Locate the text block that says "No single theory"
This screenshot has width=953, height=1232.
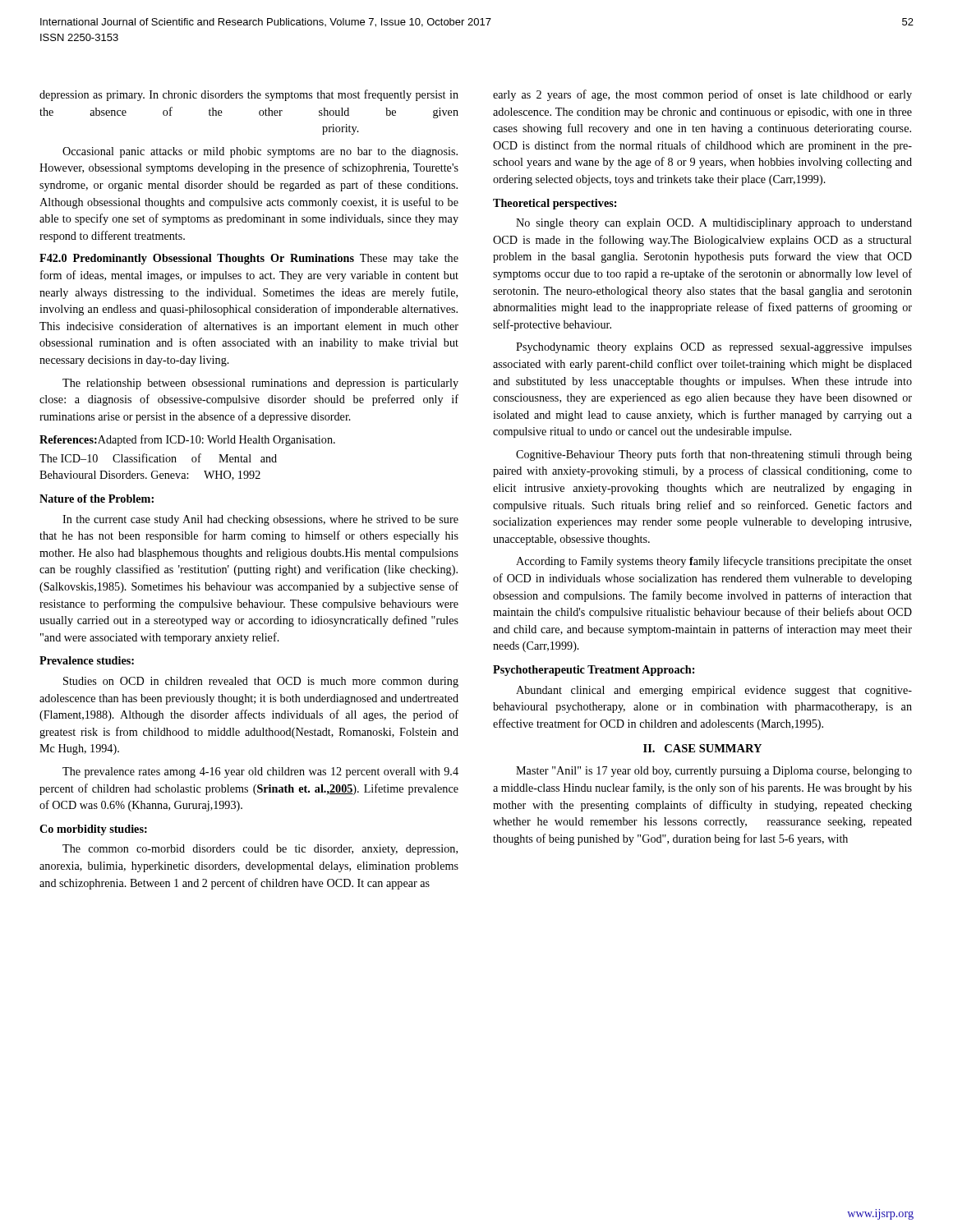pyautogui.click(x=702, y=435)
